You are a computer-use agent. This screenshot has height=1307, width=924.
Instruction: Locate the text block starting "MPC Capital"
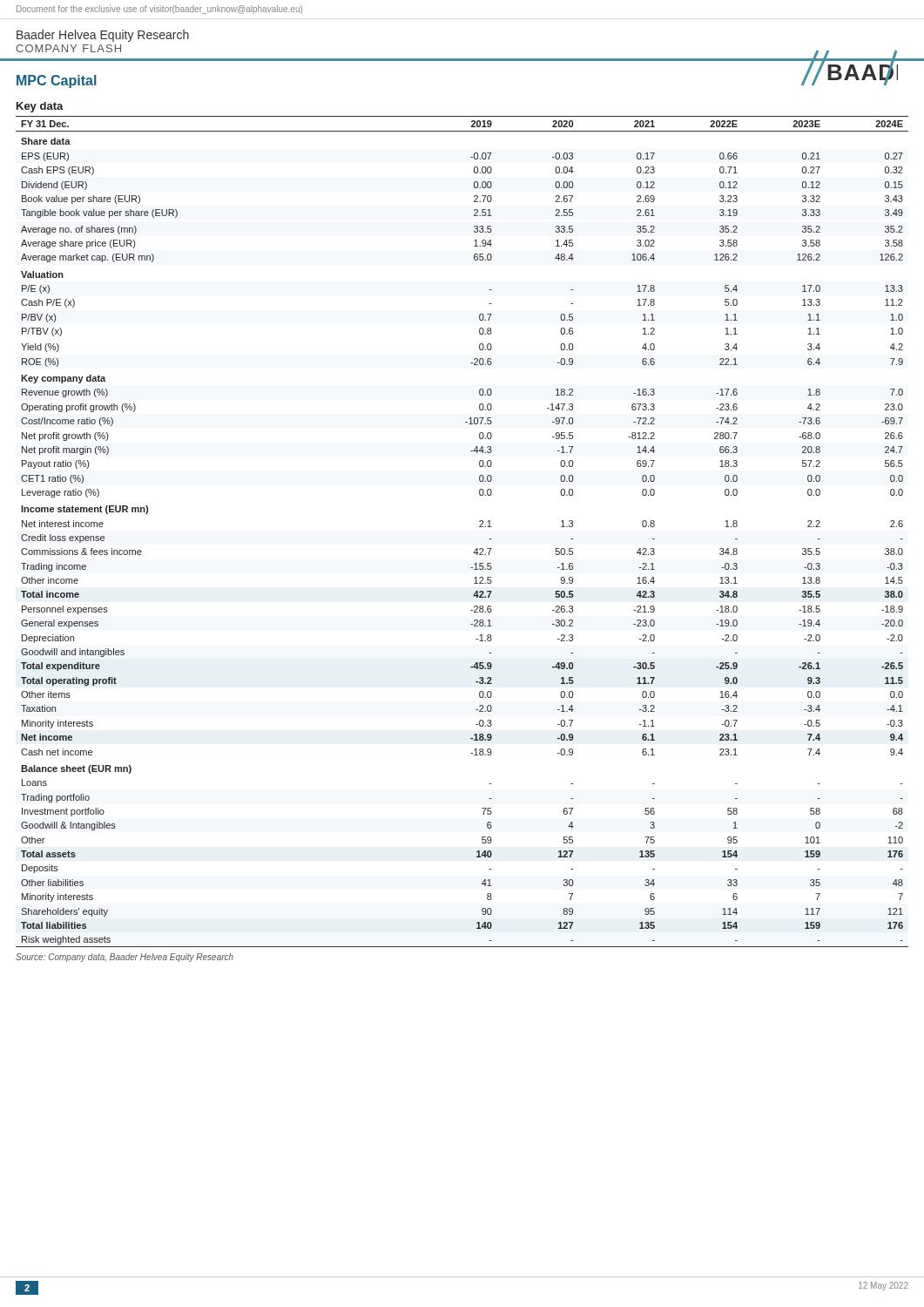coord(56,81)
